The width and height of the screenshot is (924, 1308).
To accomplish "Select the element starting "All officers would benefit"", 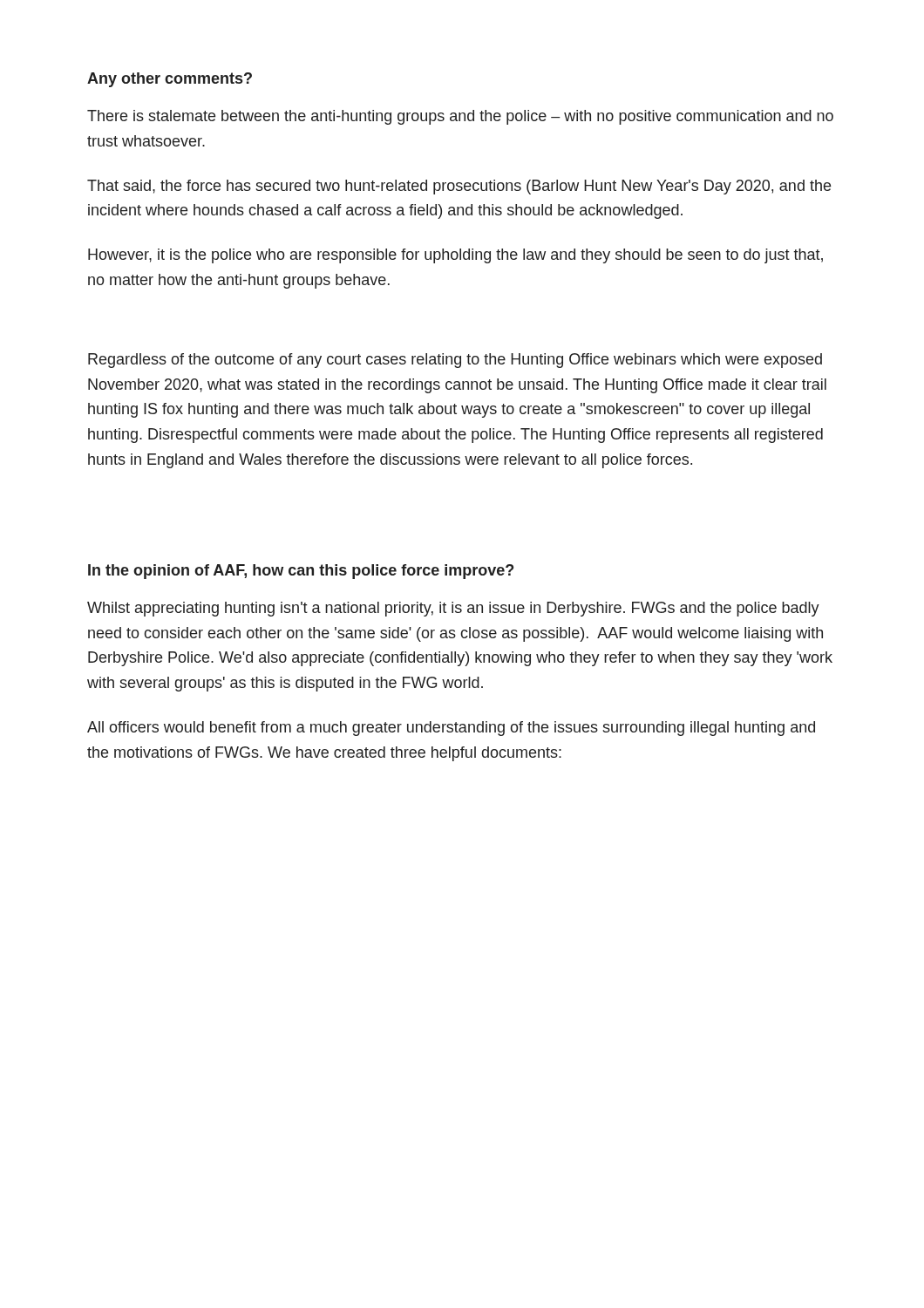I will point(452,740).
